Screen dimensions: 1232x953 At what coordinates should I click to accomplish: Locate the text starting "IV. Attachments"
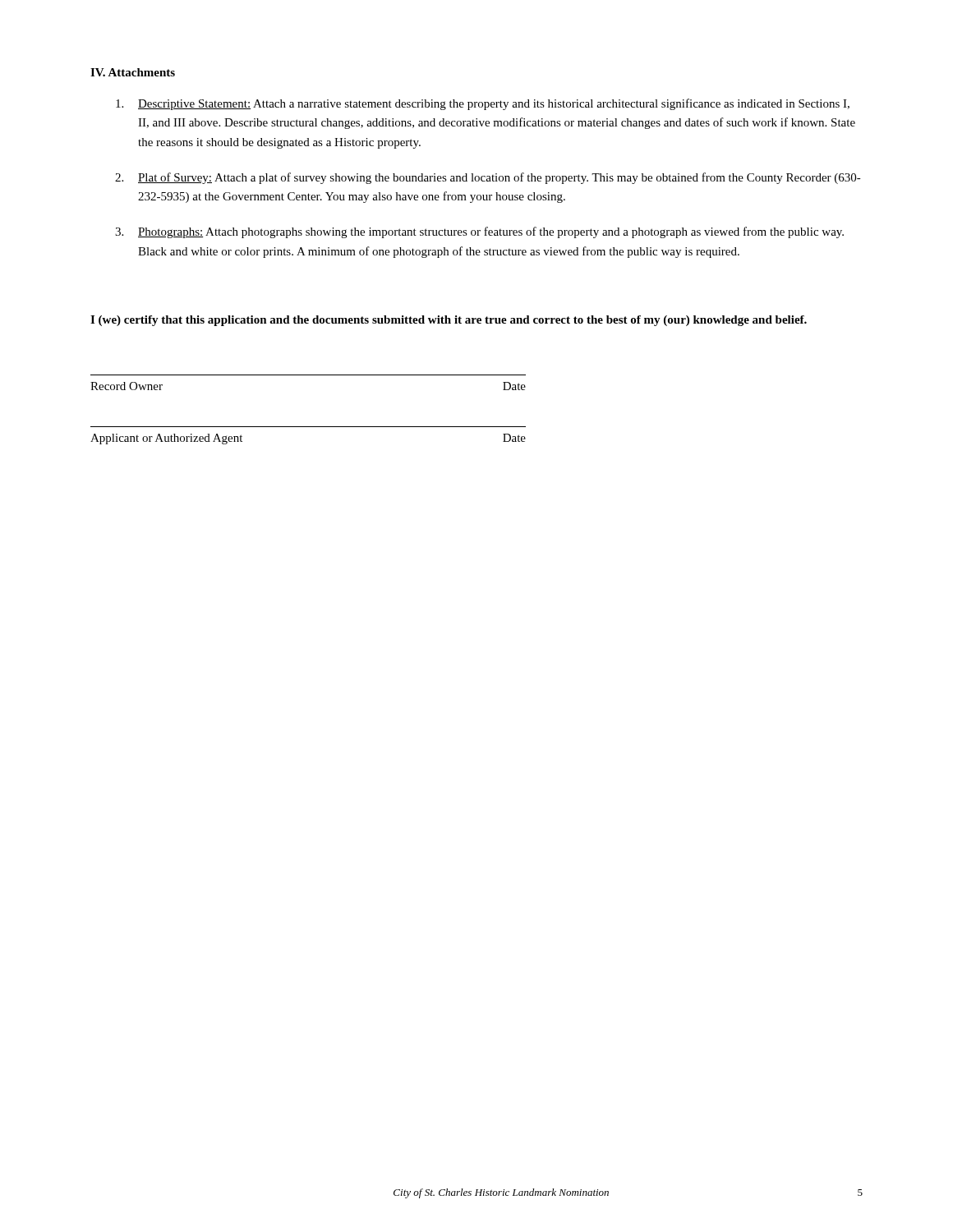click(x=133, y=72)
